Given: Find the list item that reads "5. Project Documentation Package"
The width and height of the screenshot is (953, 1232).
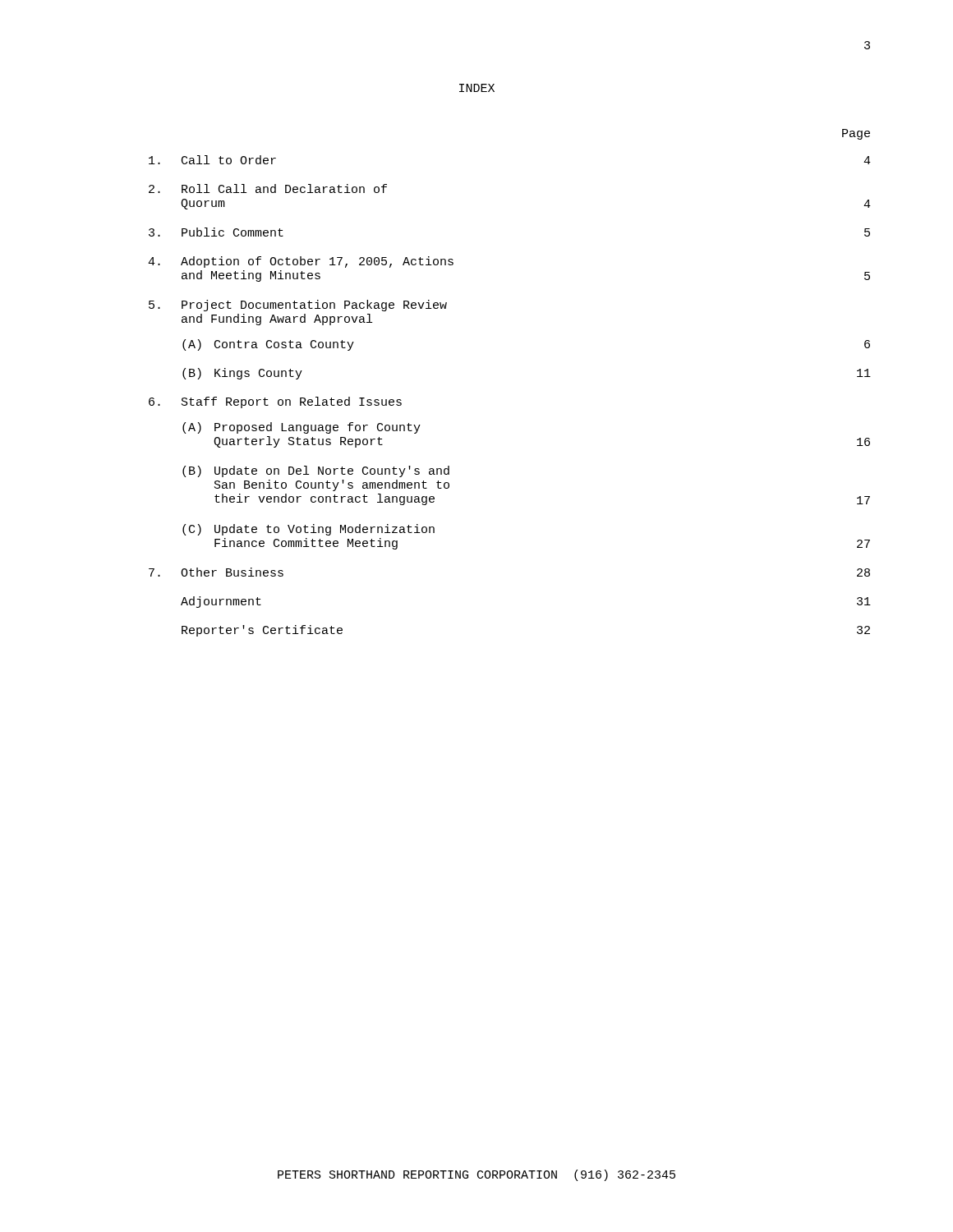Looking at the screenshot, I should [x=298, y=306].
